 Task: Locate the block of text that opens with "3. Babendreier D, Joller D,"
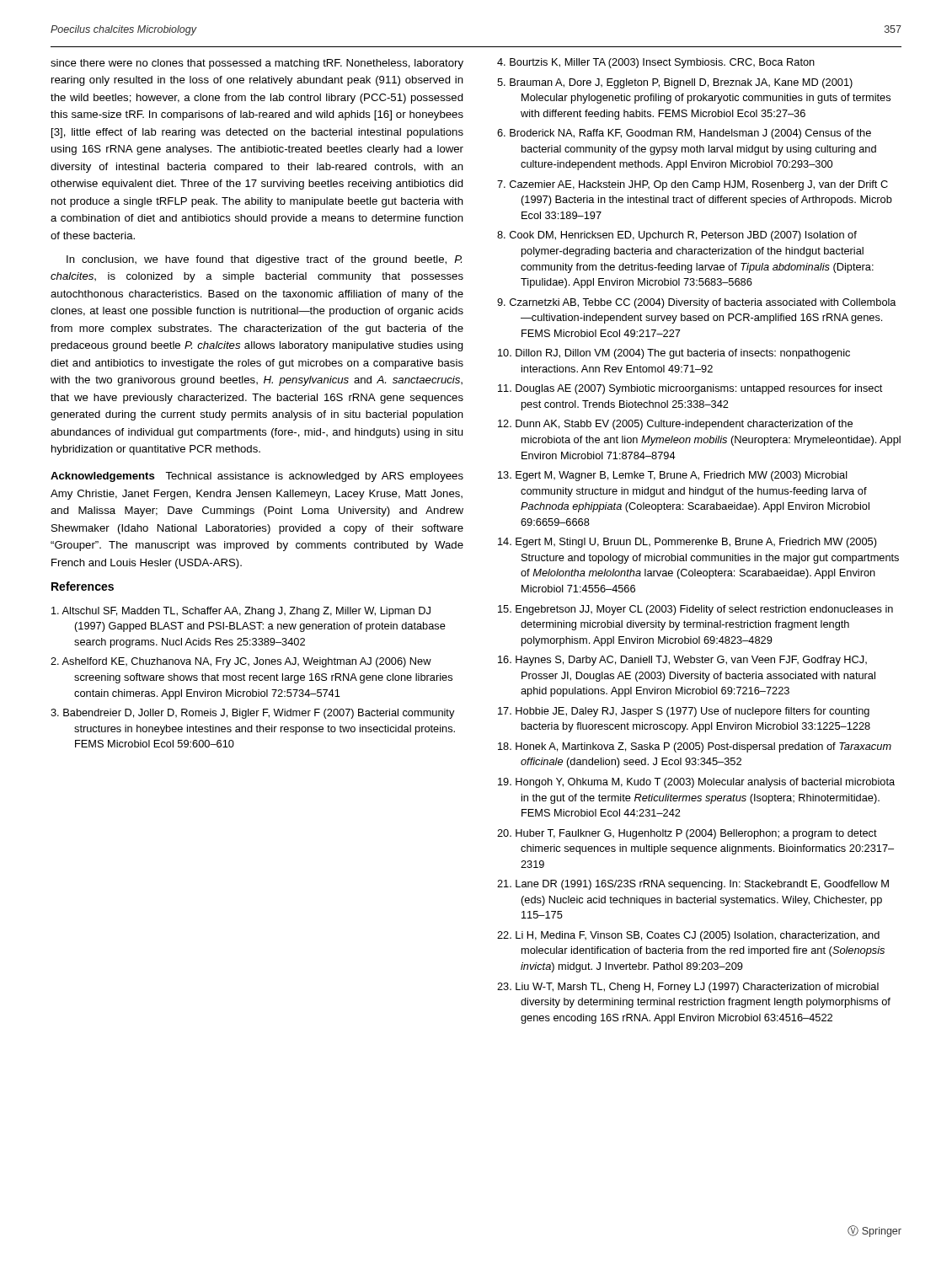(x=257, y=729)
